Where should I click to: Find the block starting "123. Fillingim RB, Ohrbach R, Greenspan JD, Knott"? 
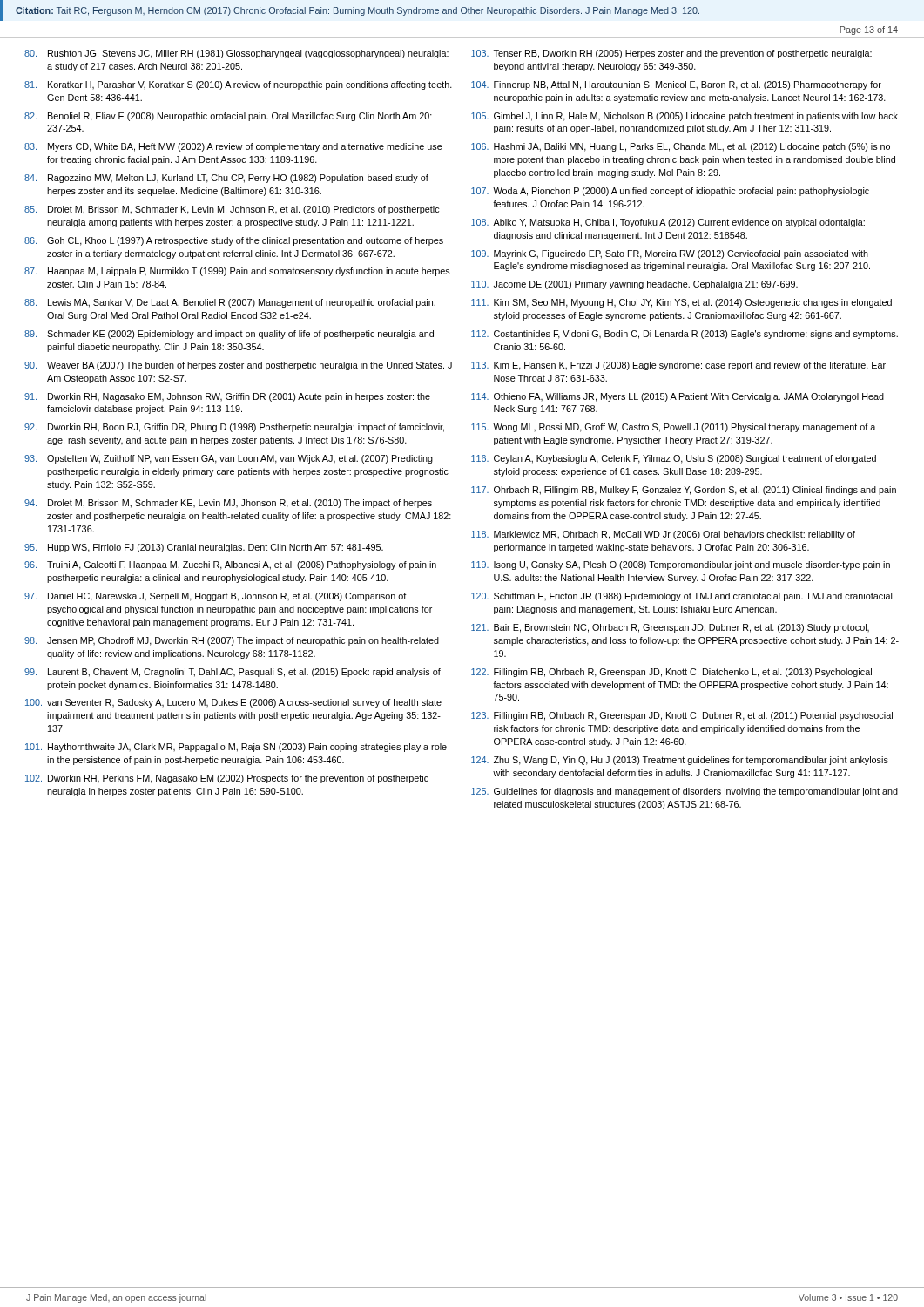tap(685, 729)
